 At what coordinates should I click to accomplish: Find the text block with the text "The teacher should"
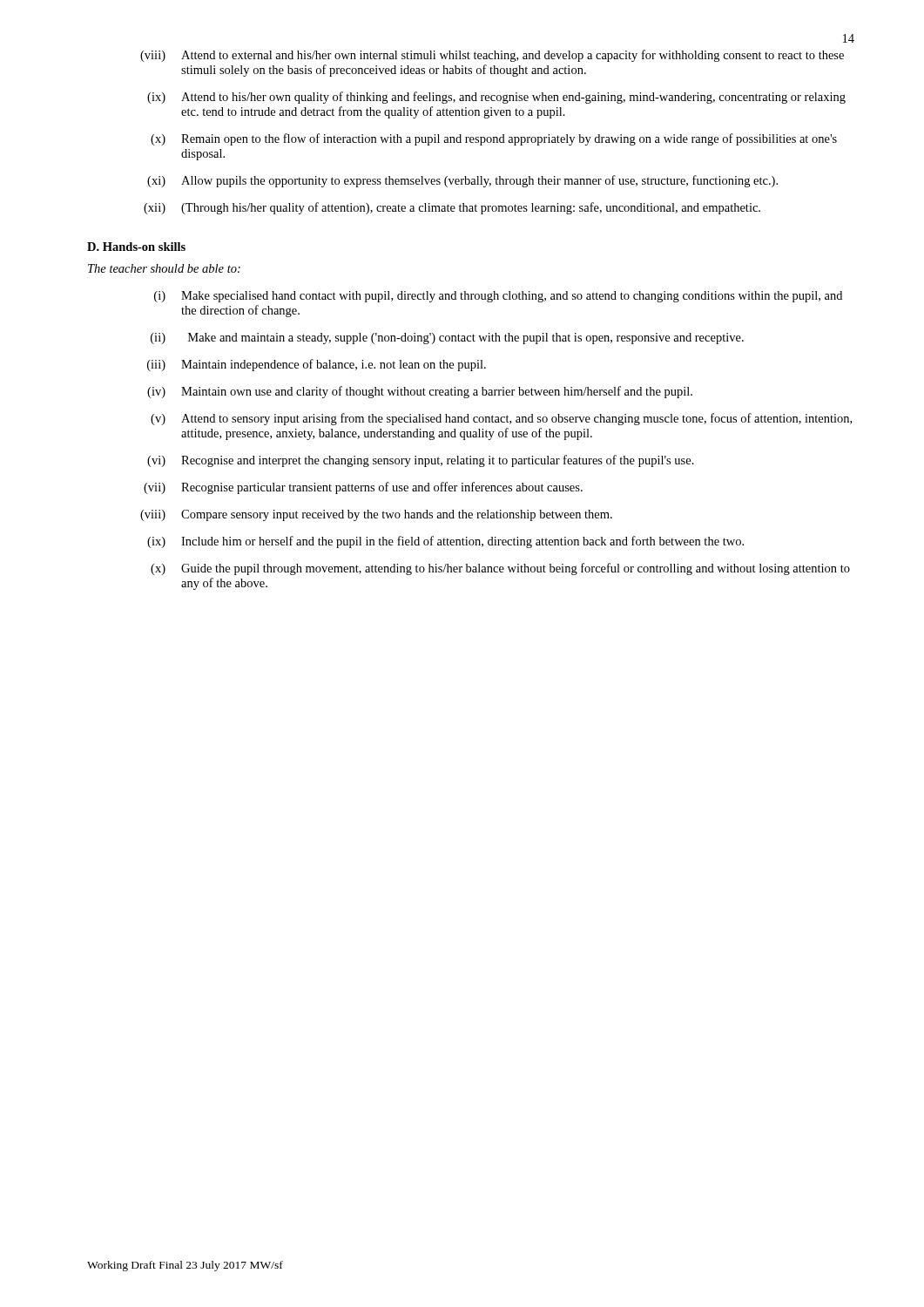[164, 268]
